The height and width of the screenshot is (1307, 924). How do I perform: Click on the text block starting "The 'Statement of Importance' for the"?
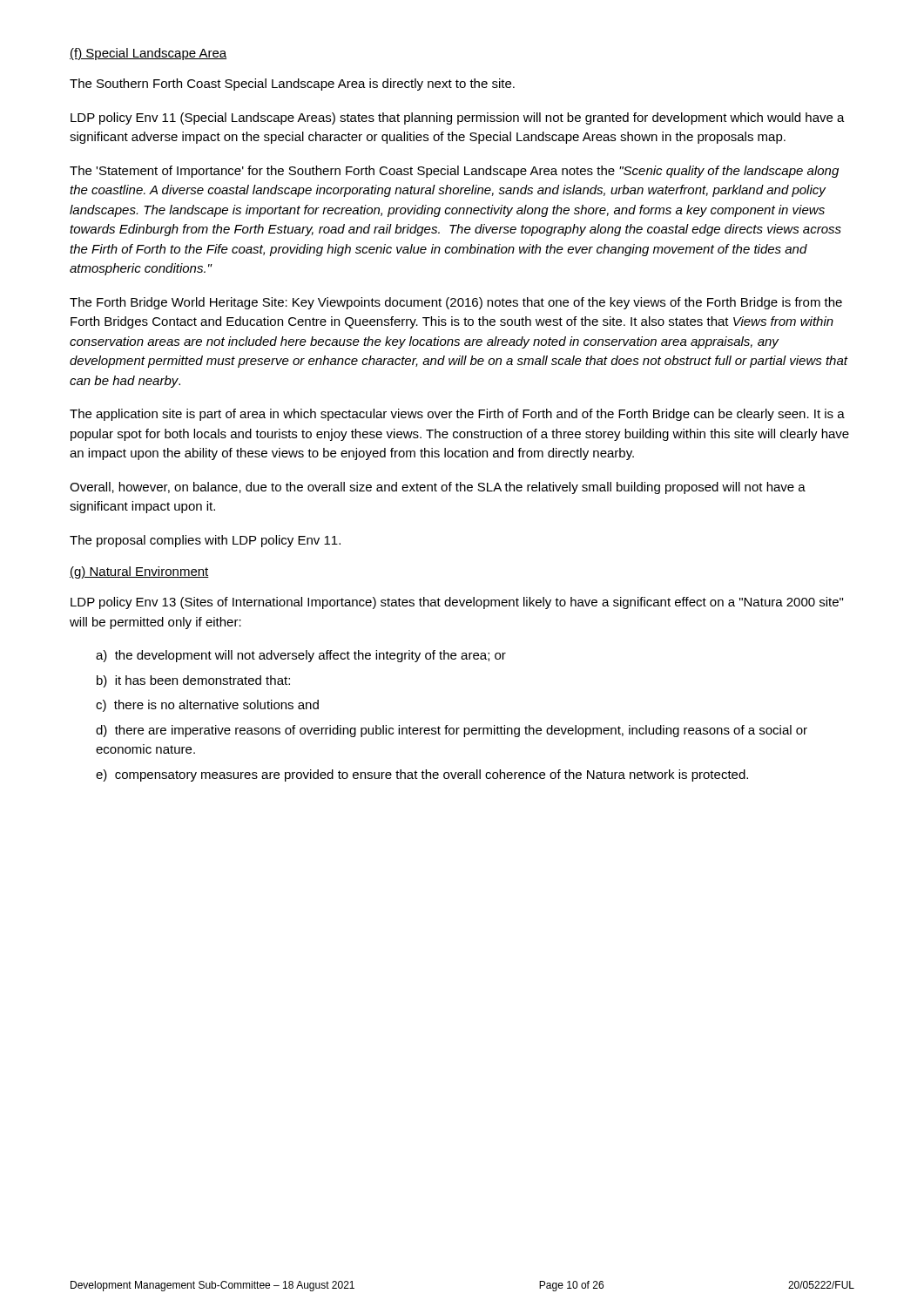coord(455,219)
